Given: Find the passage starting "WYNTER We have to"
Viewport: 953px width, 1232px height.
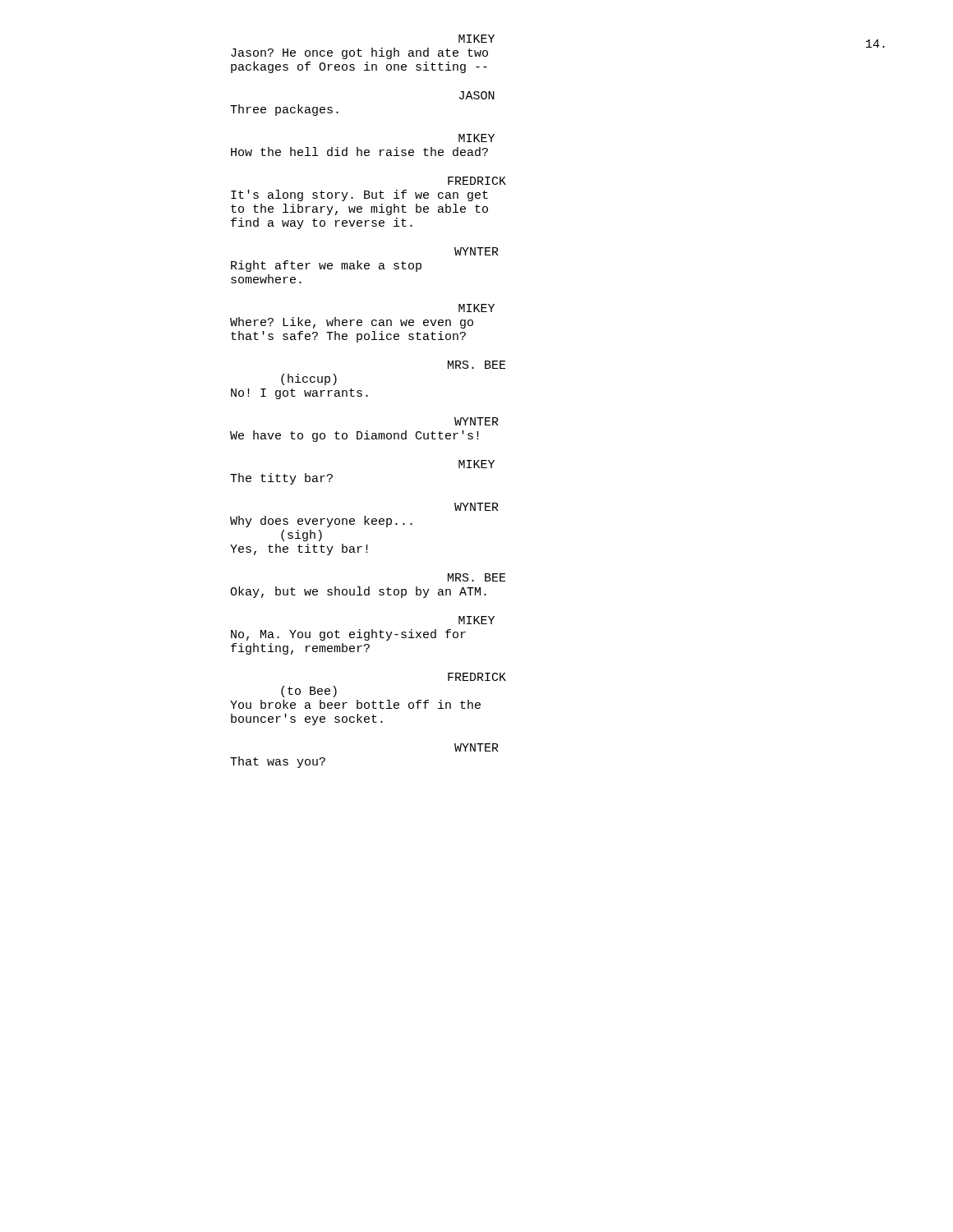Looking at the screenshot, I should click(476, 430).
